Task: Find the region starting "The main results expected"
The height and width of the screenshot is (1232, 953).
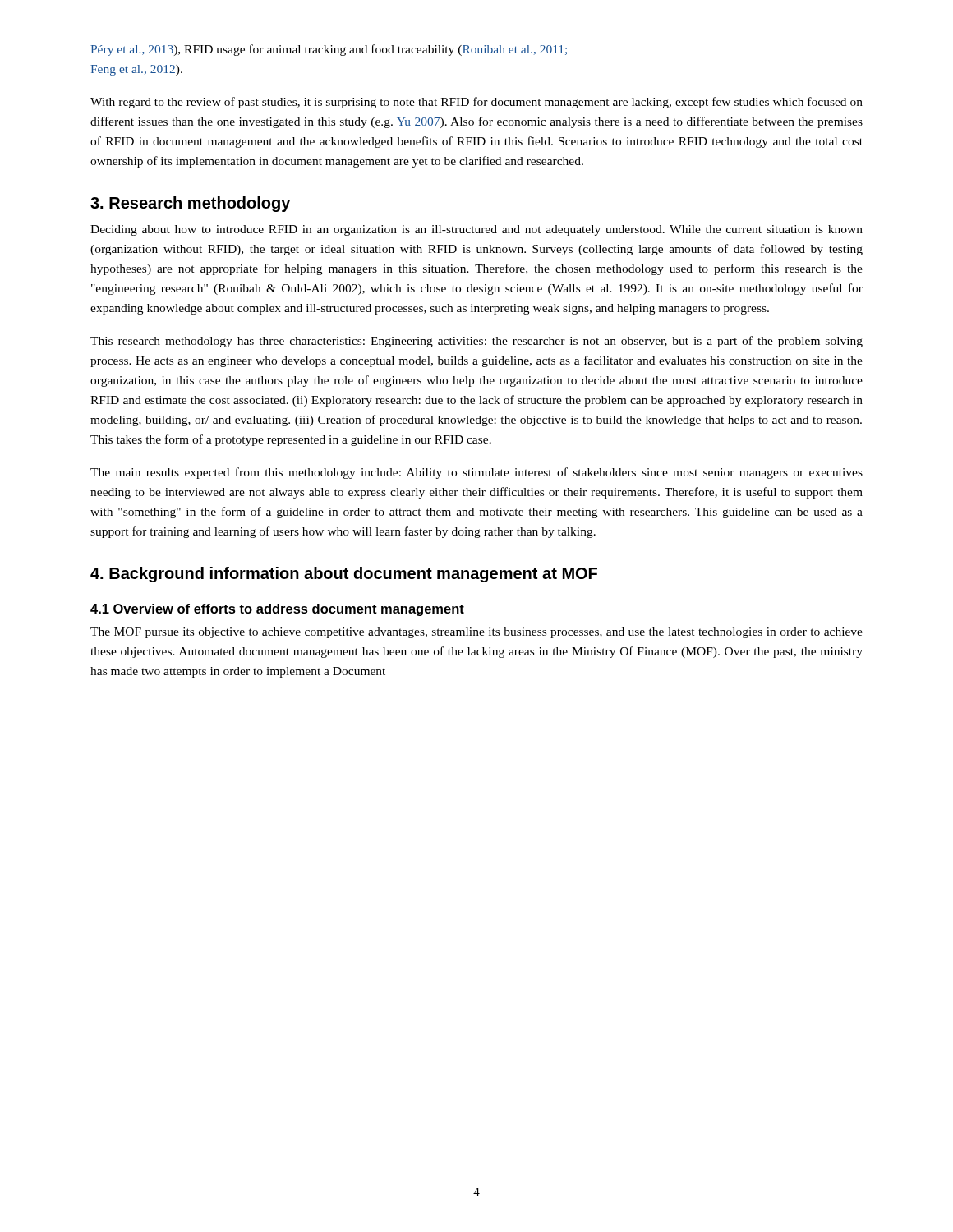Action: tap(476, 502)
